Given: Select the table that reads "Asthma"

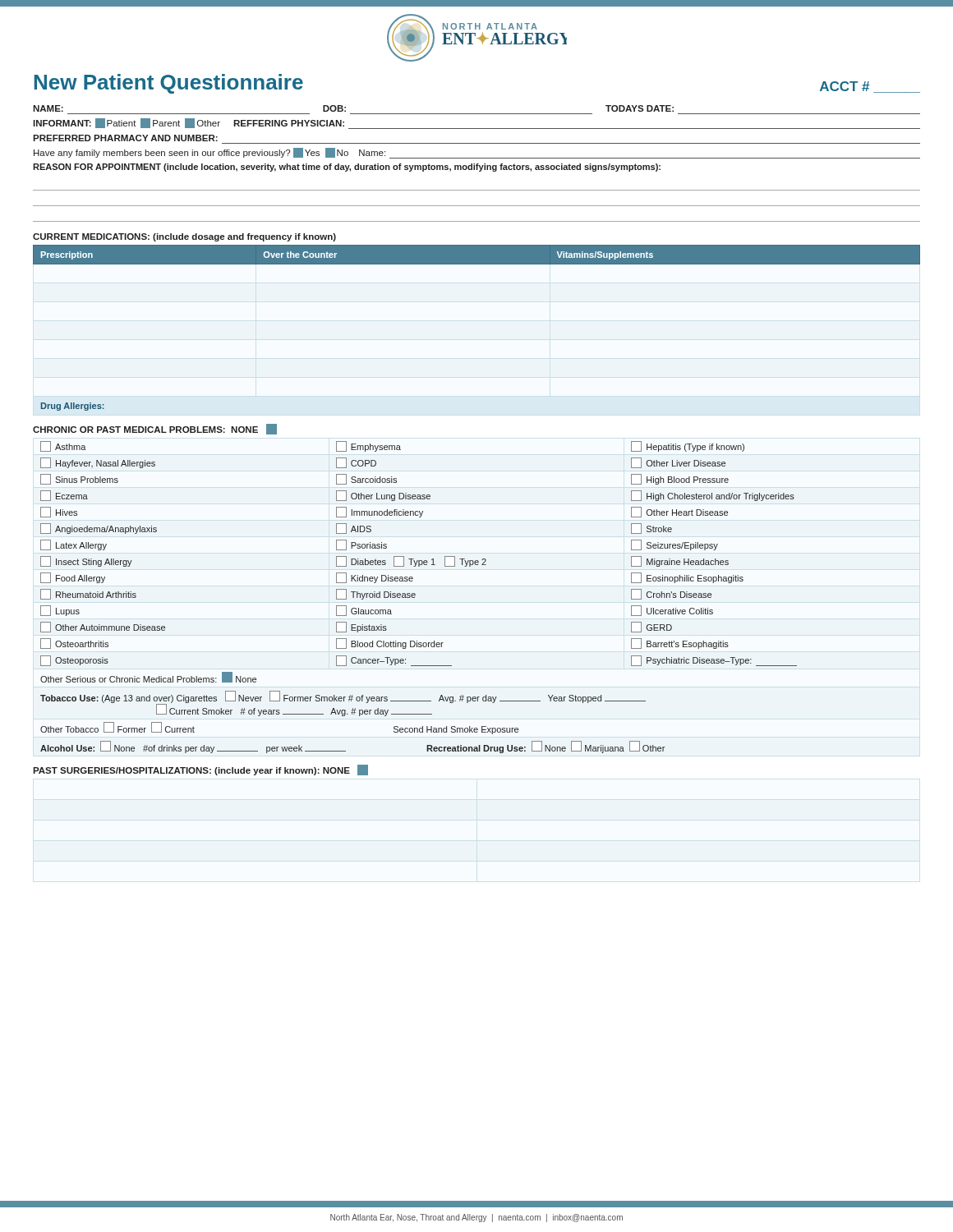Looking at the screenshot, I should click(x=476, y=597).
